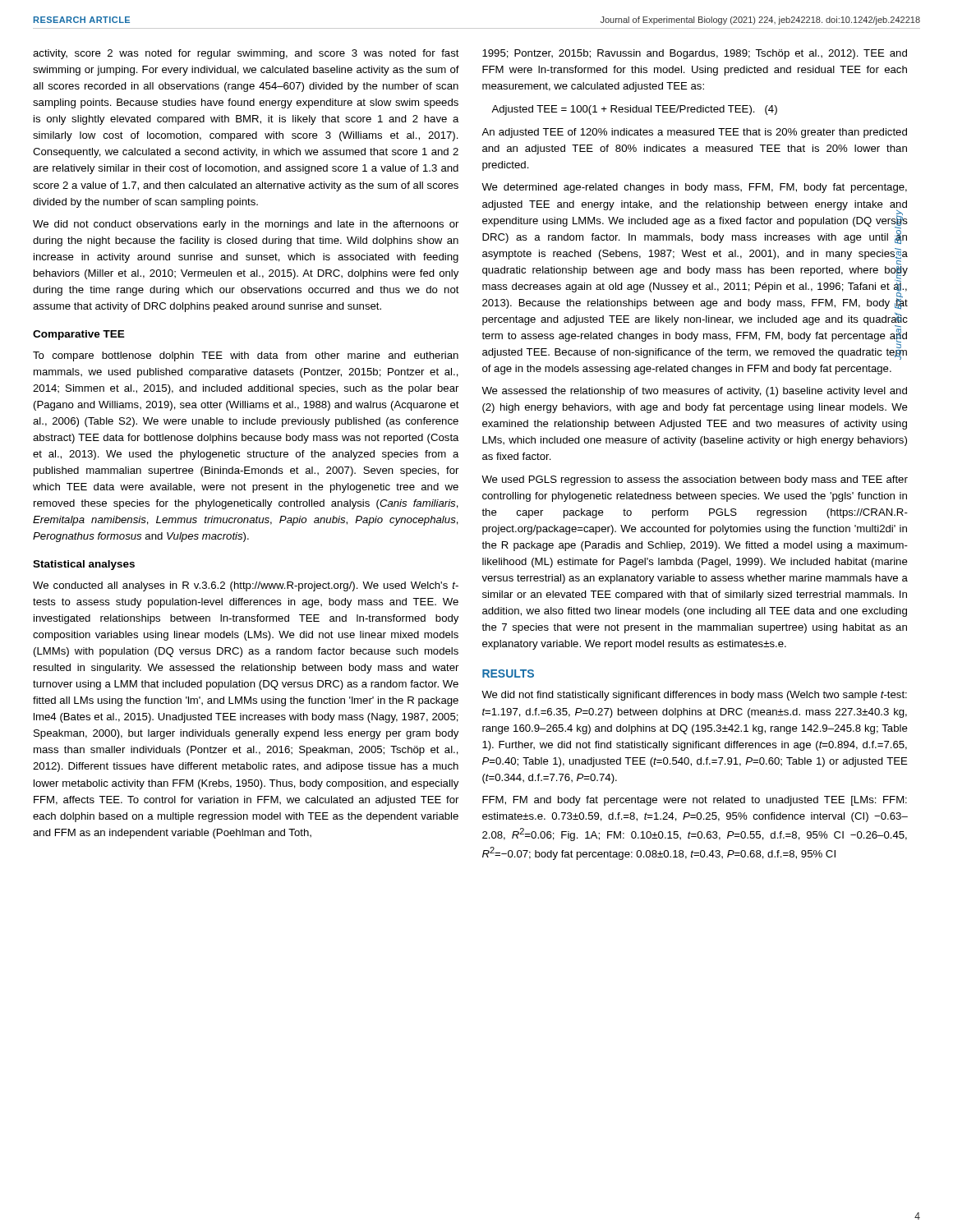
Task: Point to the block beginning "We assessed the relationship of two measures"
Action: 695,424
